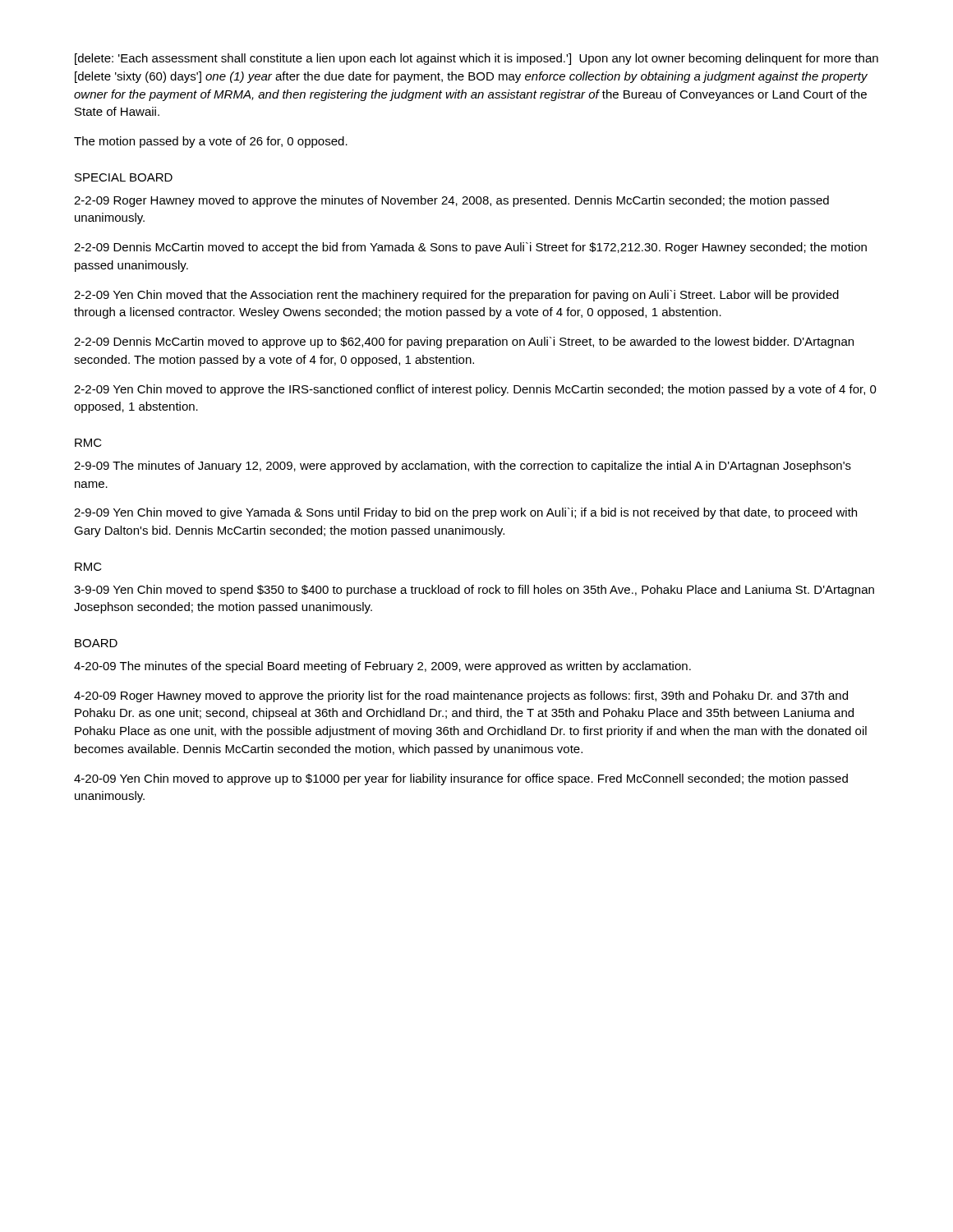Viewport: 953px width, 1232px height.
Task: Click on the text block with the text "2-9-09 Yen Chin moved"
Action: pyautogui.click(x=466, y=521)
